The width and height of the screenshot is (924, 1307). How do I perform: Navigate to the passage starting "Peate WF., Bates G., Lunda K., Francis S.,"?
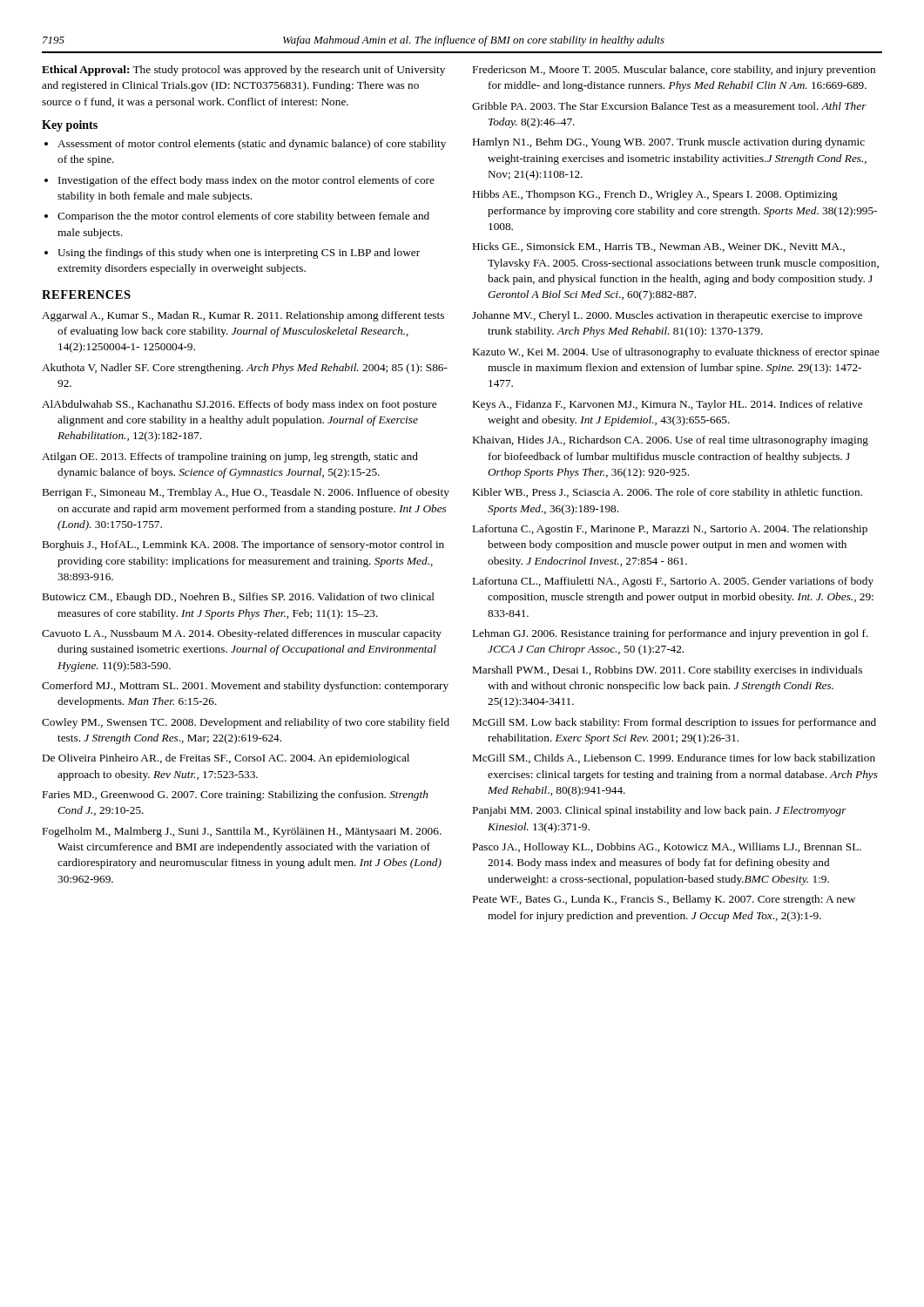click(x=664, y=907)
